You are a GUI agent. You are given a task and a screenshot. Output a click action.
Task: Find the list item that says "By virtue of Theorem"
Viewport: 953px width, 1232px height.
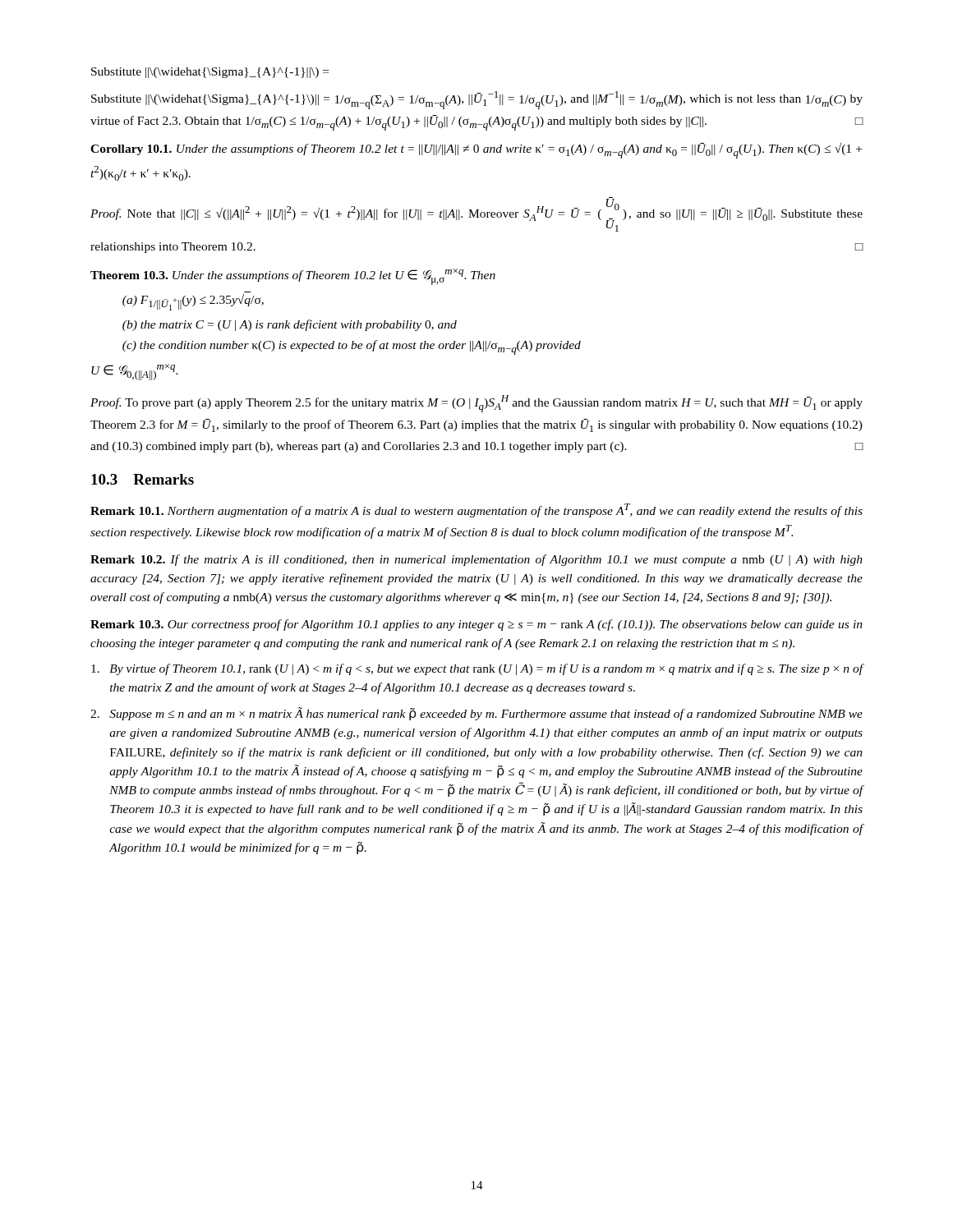[476, 678]
